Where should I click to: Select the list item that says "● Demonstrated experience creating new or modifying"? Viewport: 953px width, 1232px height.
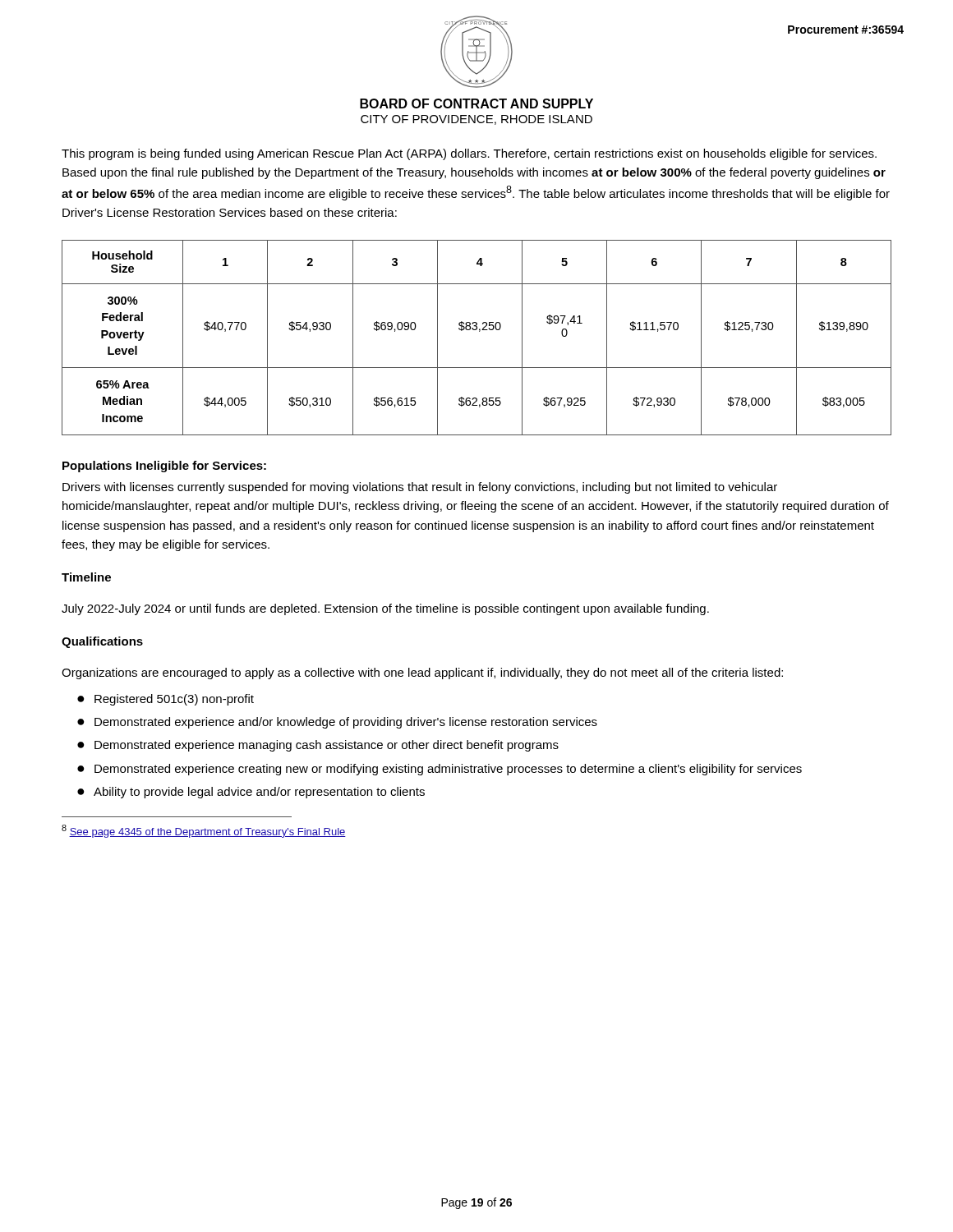[439, 768]
